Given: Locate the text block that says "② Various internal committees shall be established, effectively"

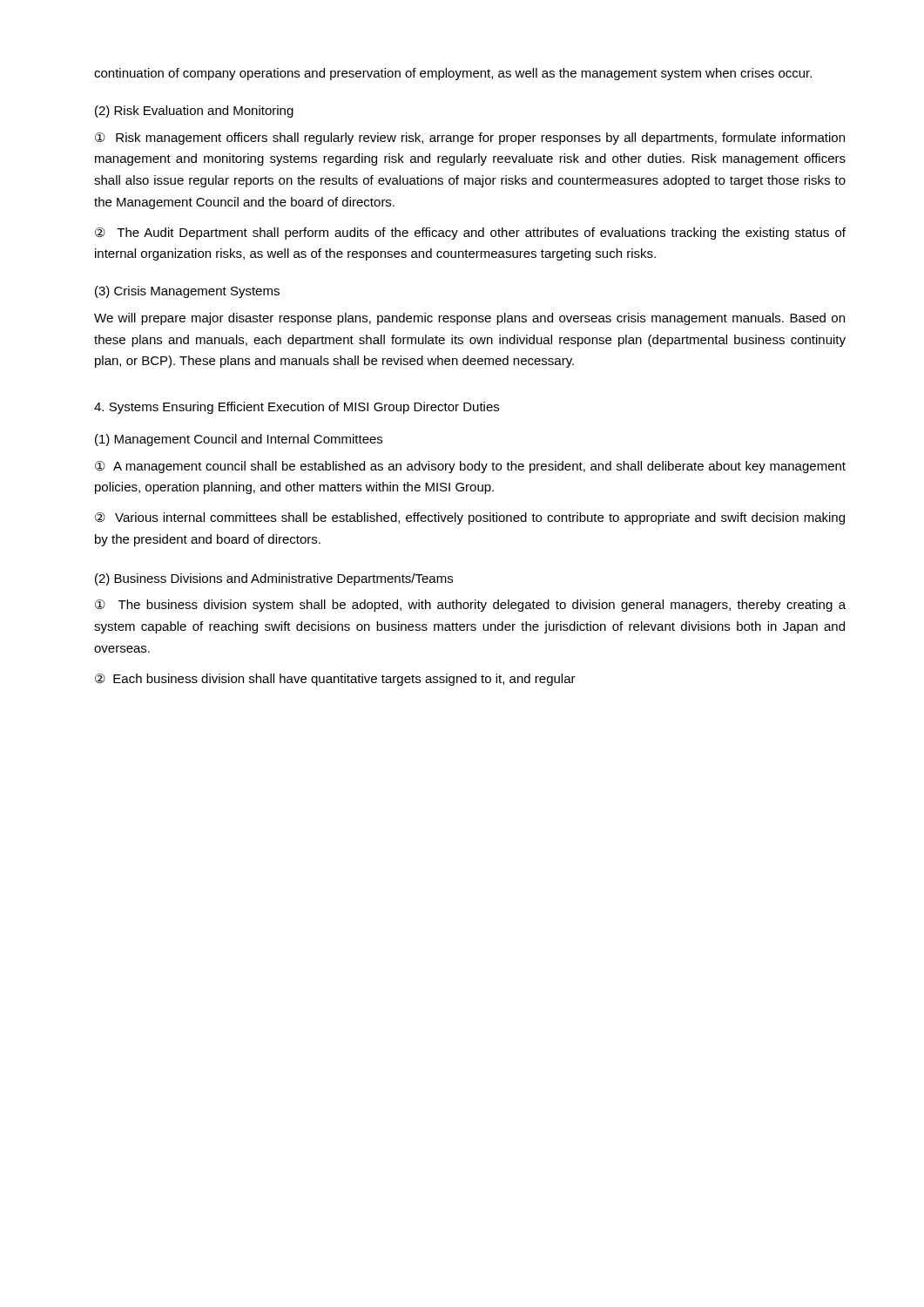Looking at the screenshot, I should tap(470, 528).
